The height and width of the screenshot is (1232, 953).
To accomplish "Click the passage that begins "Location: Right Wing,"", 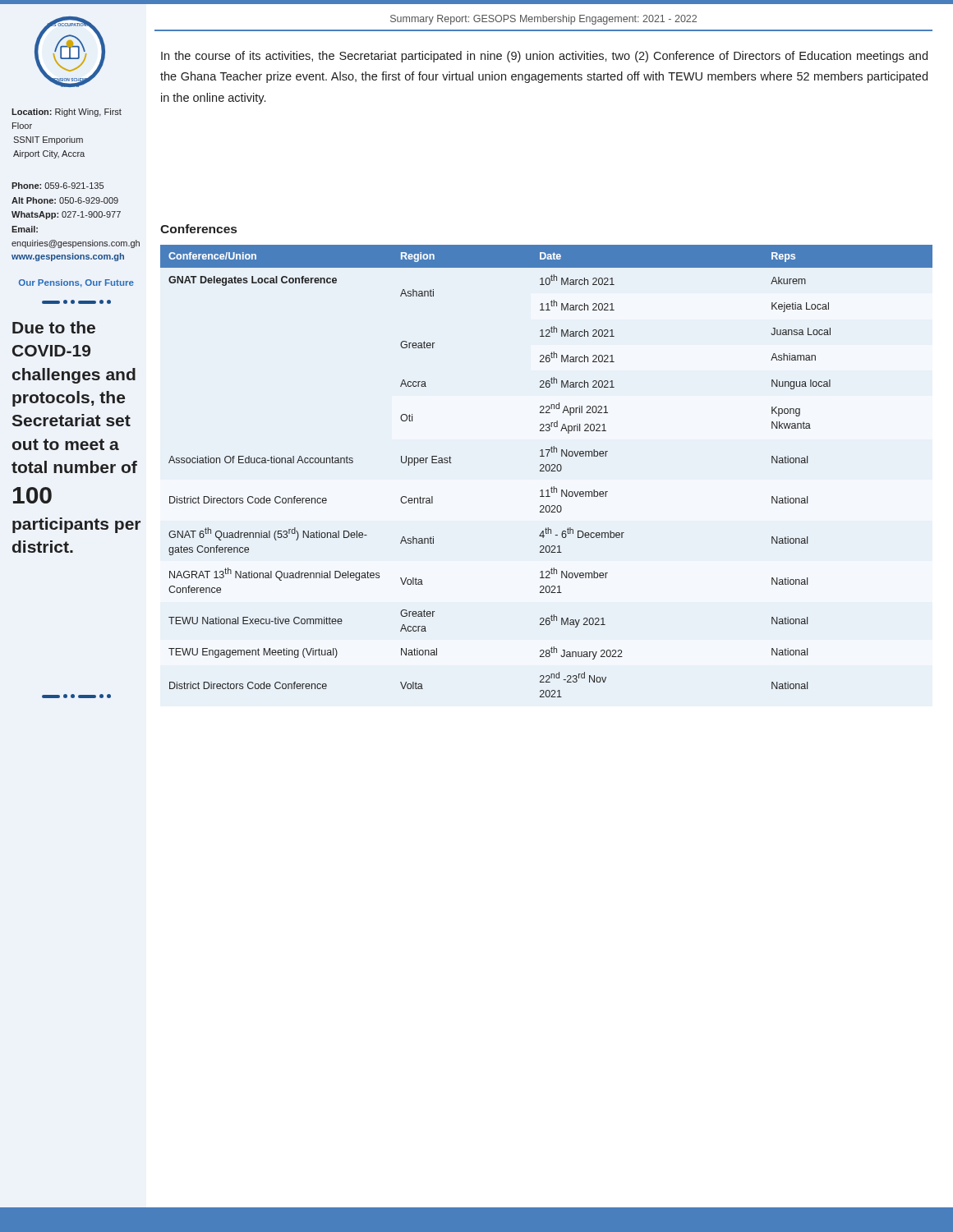I will click(67, 133).
